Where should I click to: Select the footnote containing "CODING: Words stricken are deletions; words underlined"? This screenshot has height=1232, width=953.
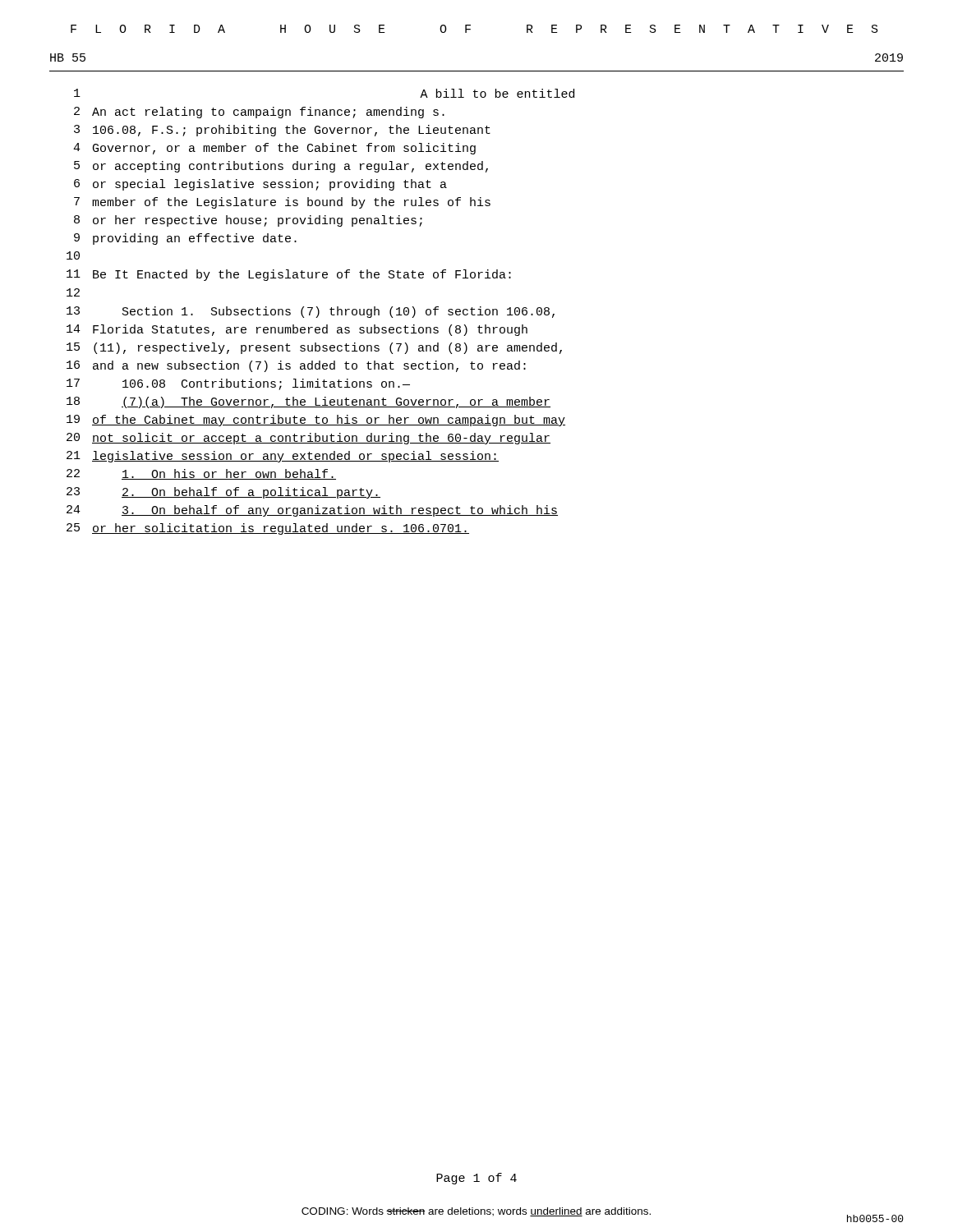pyautogui.click(x=476, y=1211)
